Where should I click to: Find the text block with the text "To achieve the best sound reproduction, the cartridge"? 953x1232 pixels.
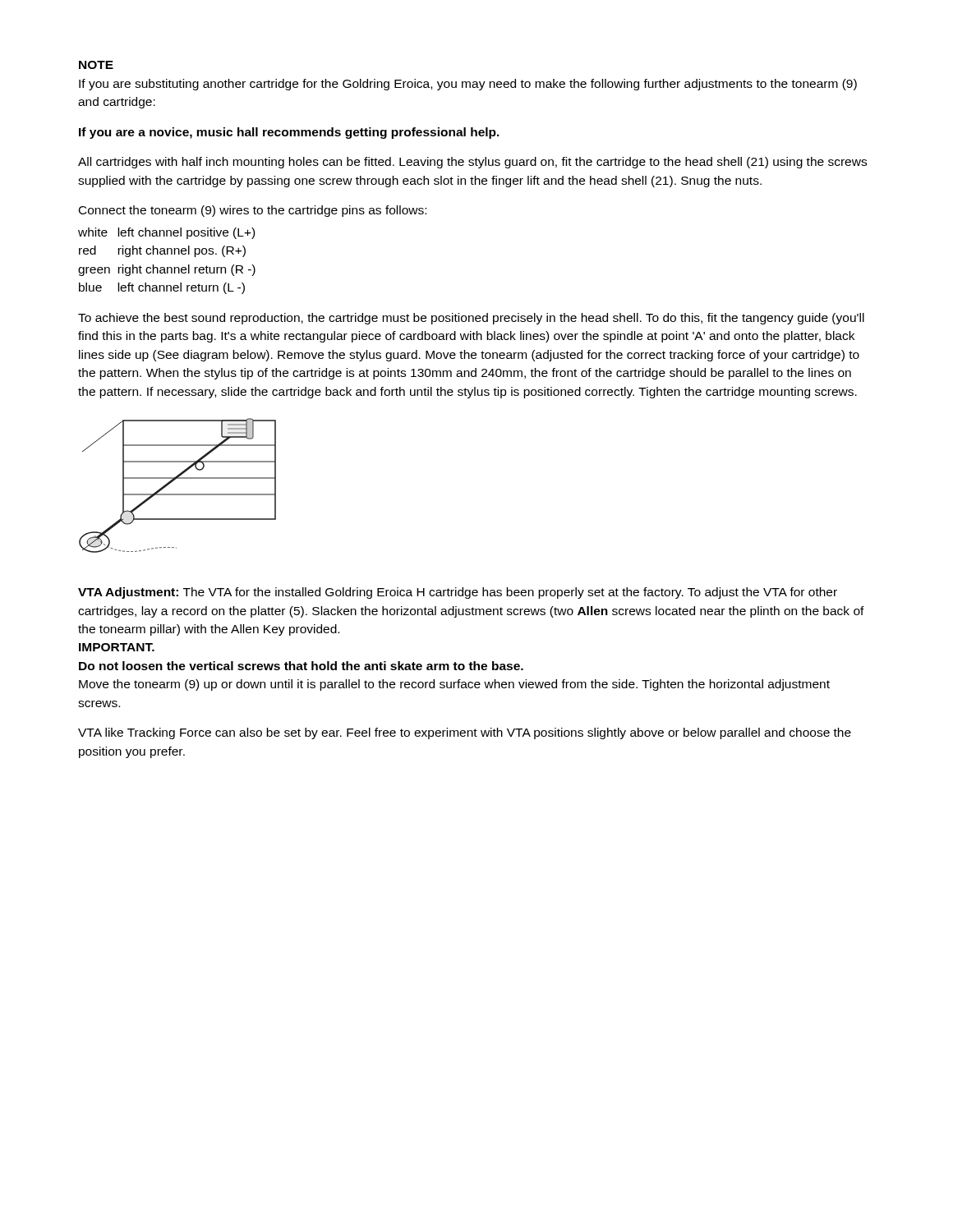click(x=471, y=354)
